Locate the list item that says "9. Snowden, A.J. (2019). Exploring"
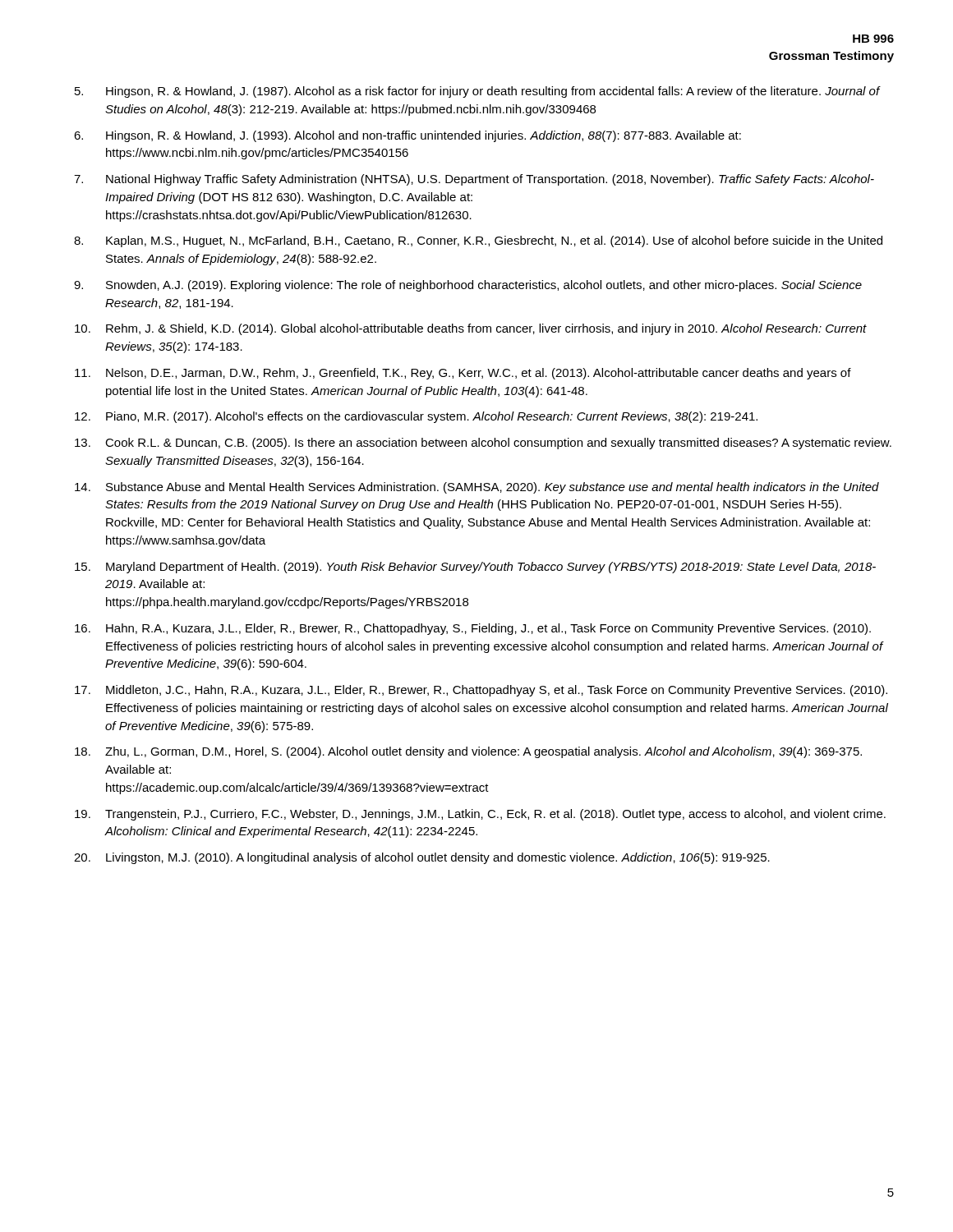Viewport: 953px width, 1232px height. pos(484,294)
